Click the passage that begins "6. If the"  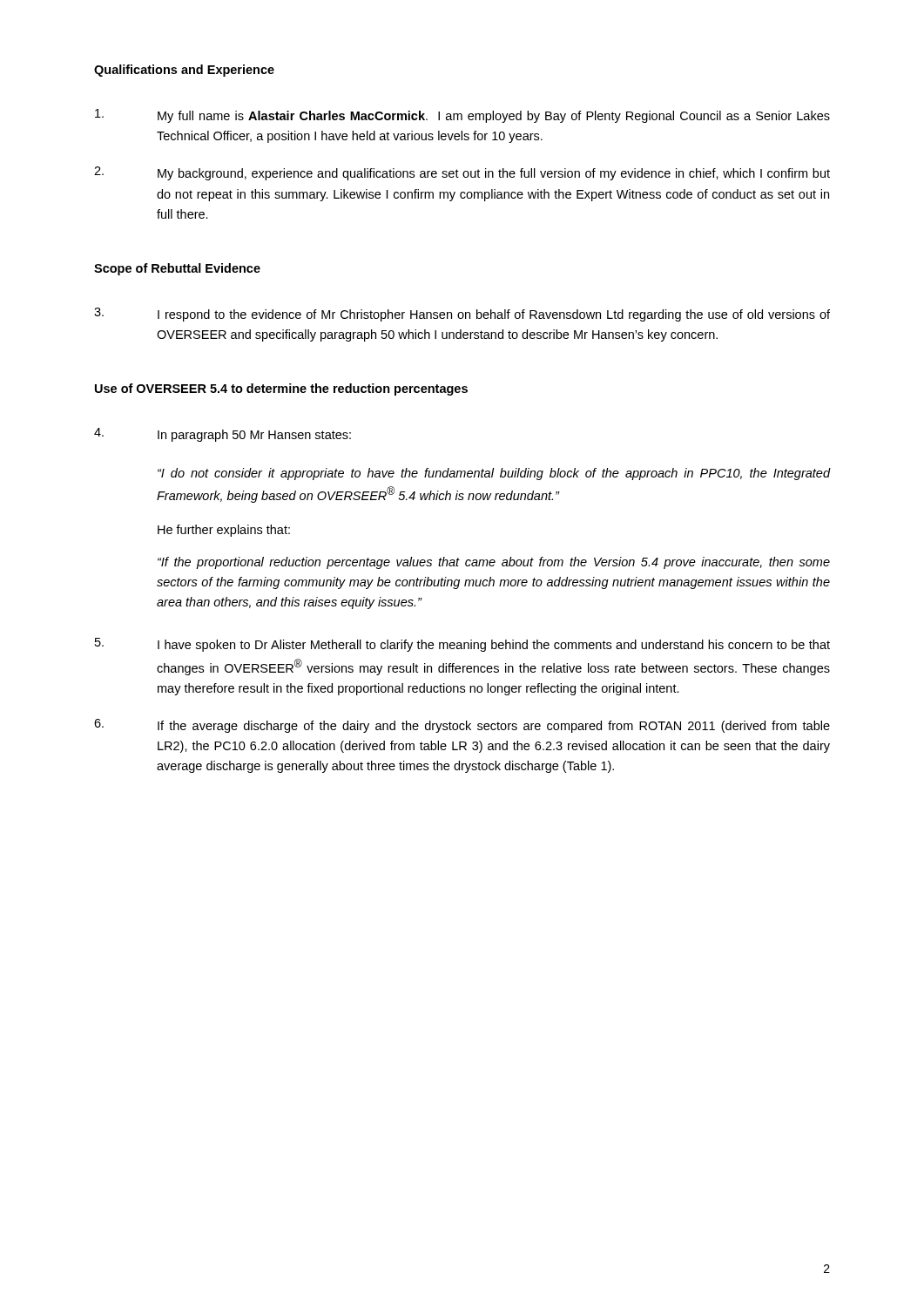click(462, 746)
